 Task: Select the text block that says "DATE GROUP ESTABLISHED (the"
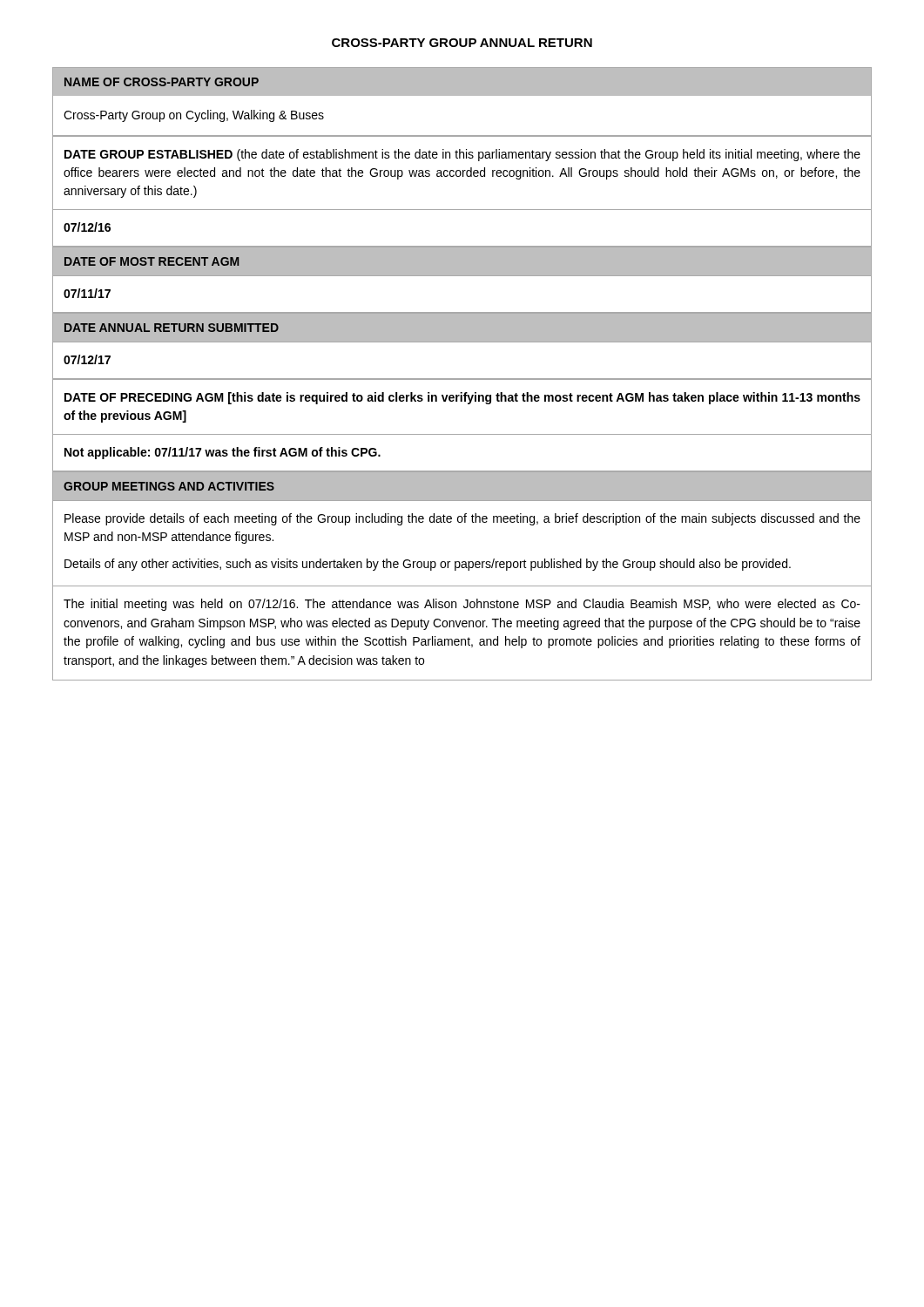pos(462,173)
